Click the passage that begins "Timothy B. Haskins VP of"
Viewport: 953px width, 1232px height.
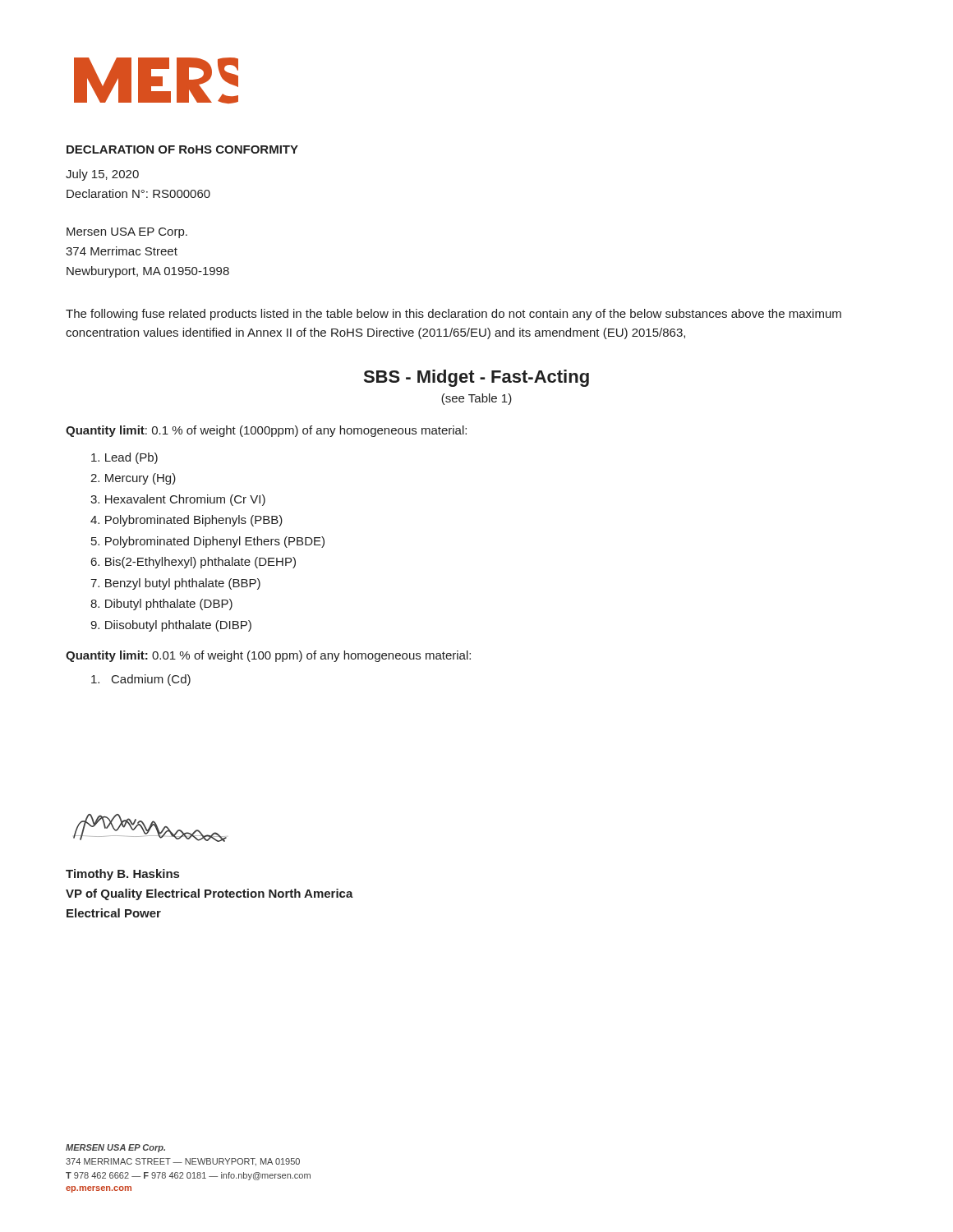coord(122,875)
